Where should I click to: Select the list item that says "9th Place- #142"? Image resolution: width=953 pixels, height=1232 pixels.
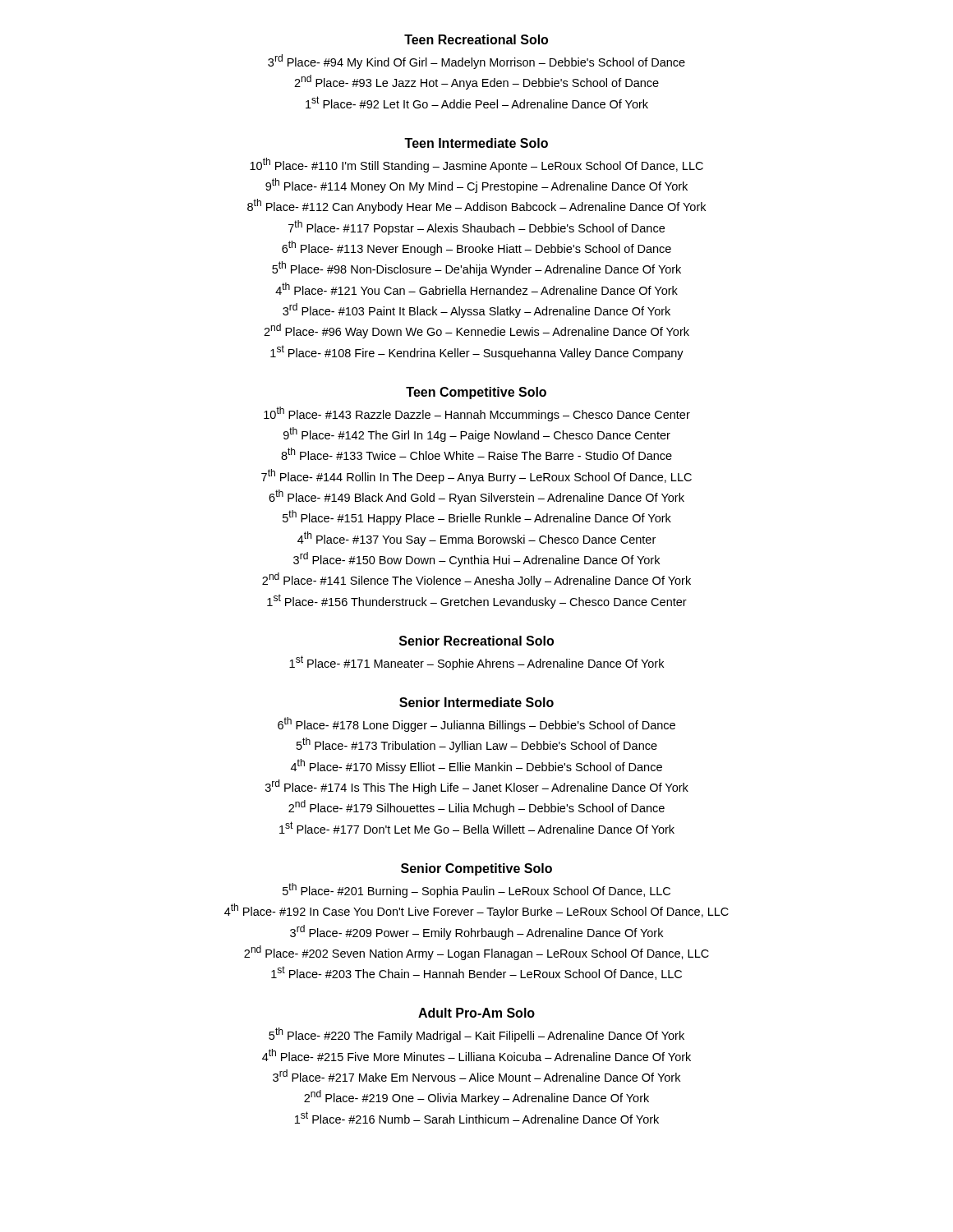[x=476, y=434]
